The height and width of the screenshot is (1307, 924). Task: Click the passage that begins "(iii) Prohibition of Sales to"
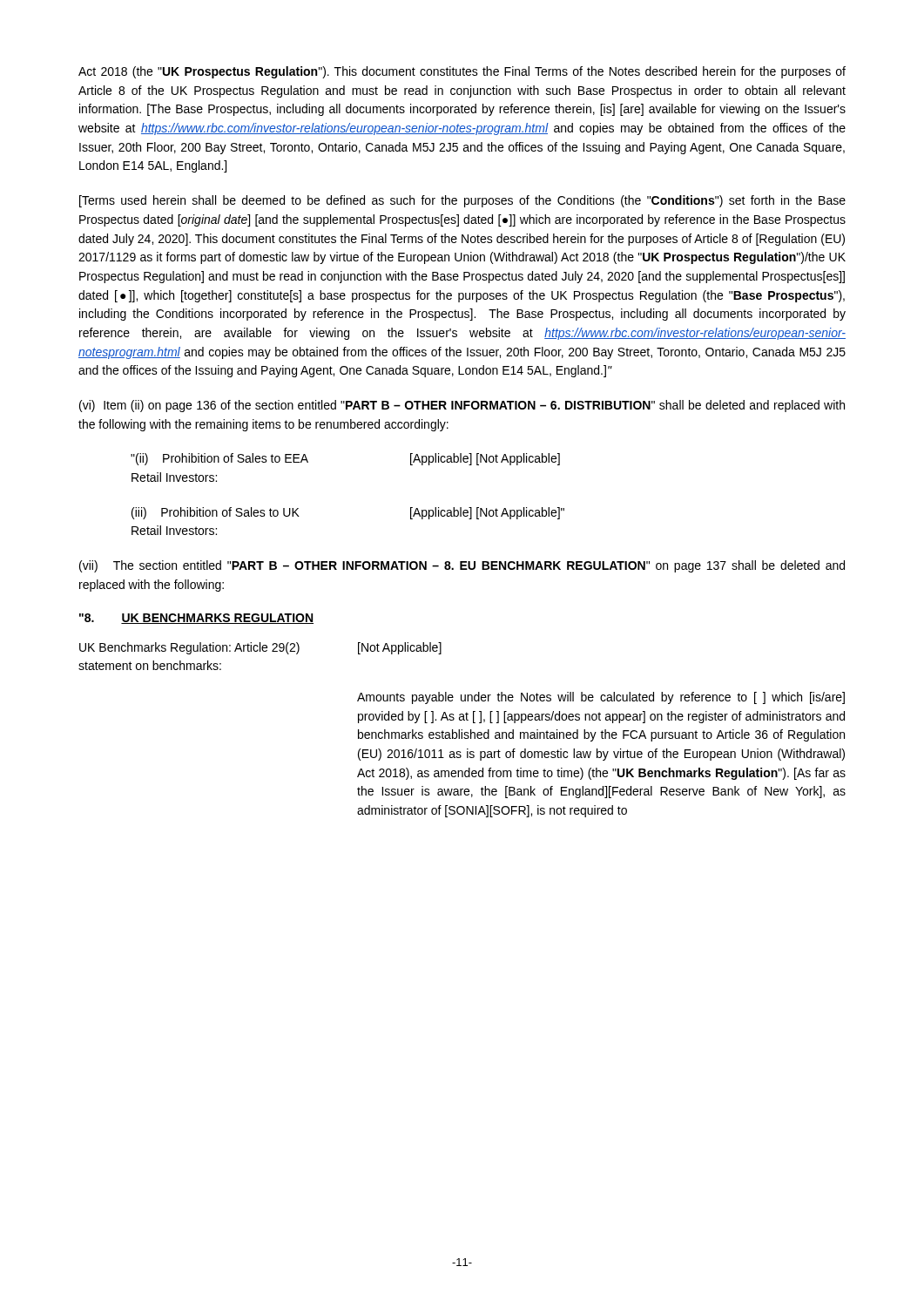(x=488, y=522)
